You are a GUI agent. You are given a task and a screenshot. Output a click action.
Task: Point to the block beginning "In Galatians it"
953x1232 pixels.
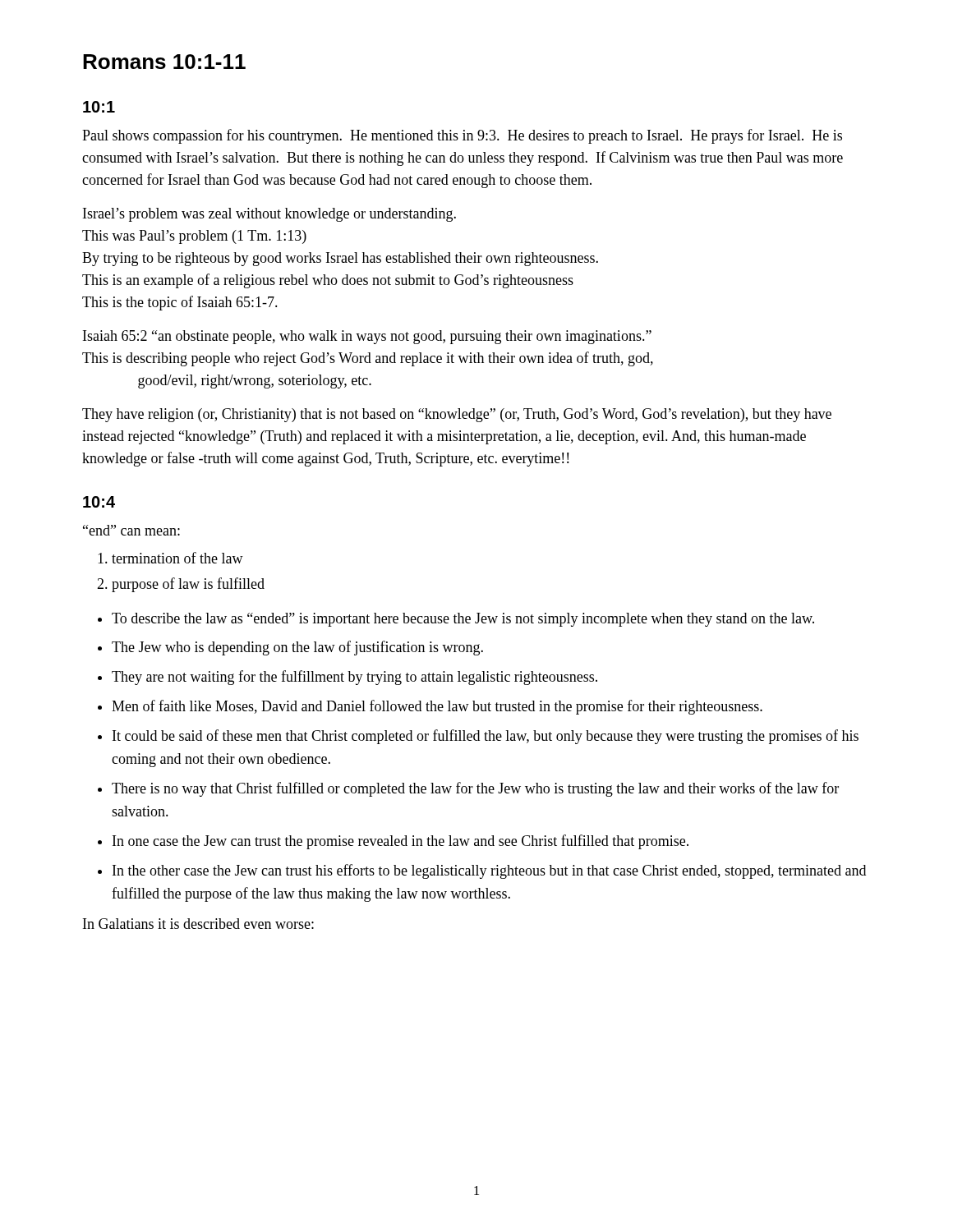(198, 924)
